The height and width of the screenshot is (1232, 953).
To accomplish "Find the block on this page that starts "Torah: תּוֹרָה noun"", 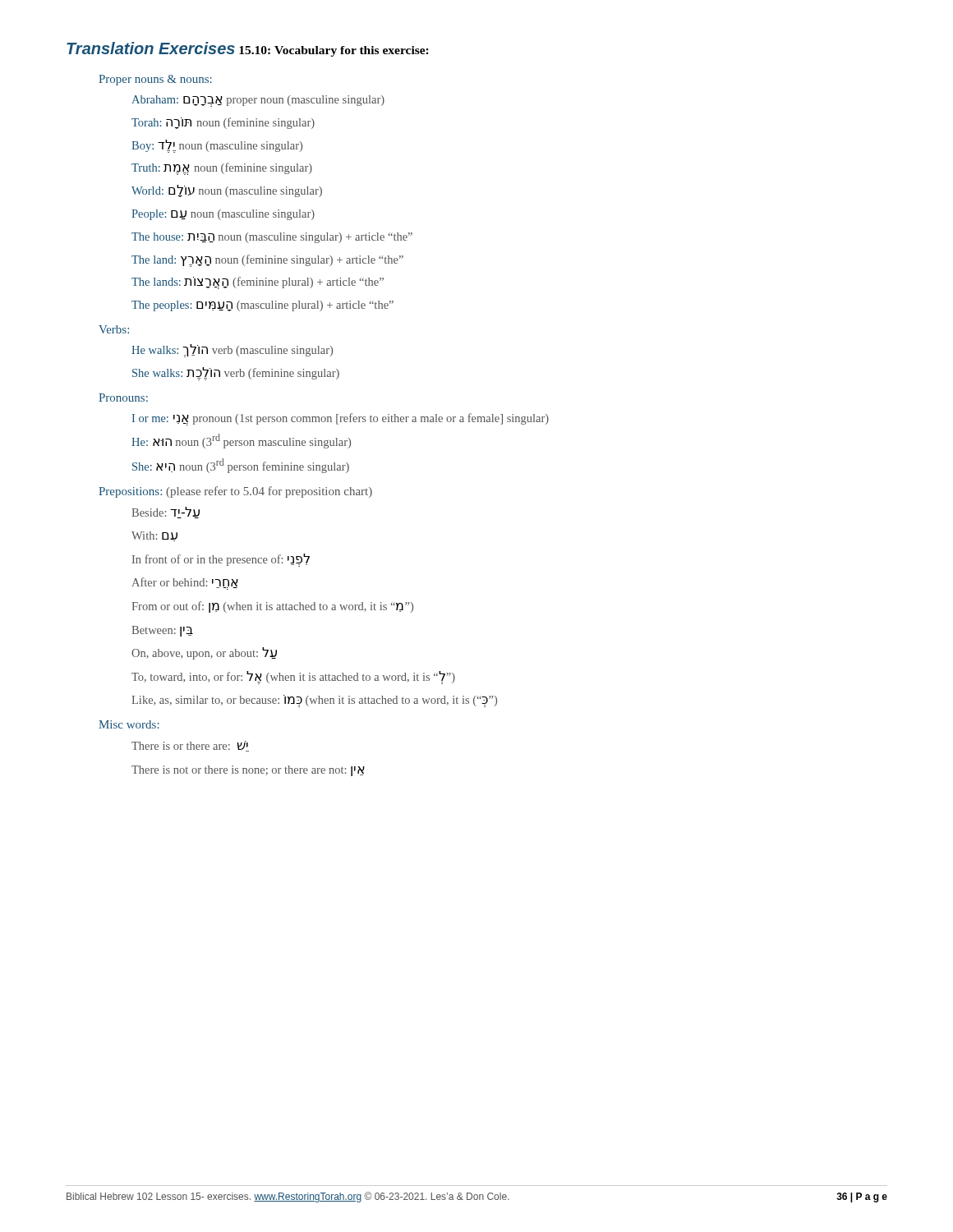I will tap(223, 122).
